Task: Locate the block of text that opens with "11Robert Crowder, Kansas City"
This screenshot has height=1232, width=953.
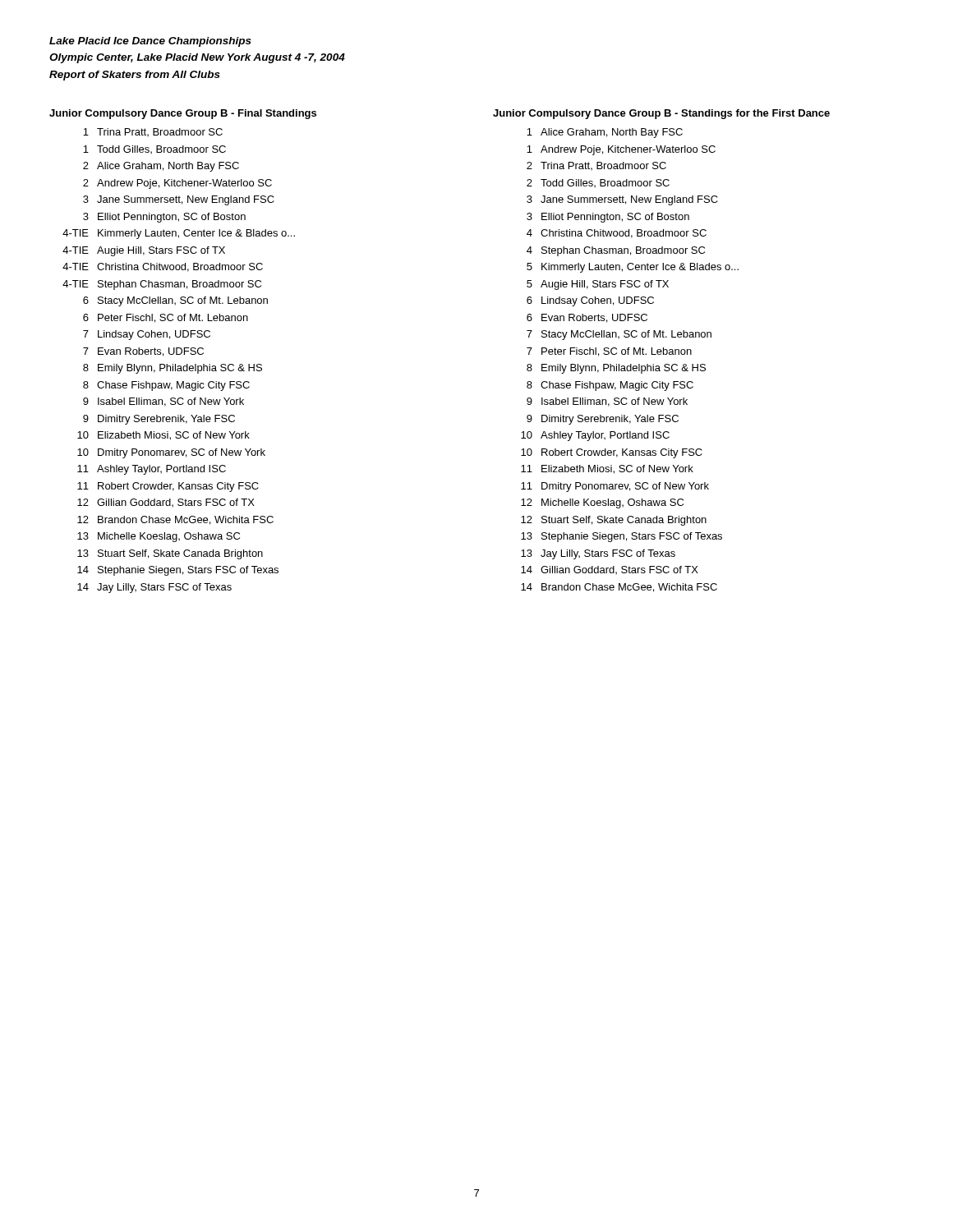Action: coord(255,486)
